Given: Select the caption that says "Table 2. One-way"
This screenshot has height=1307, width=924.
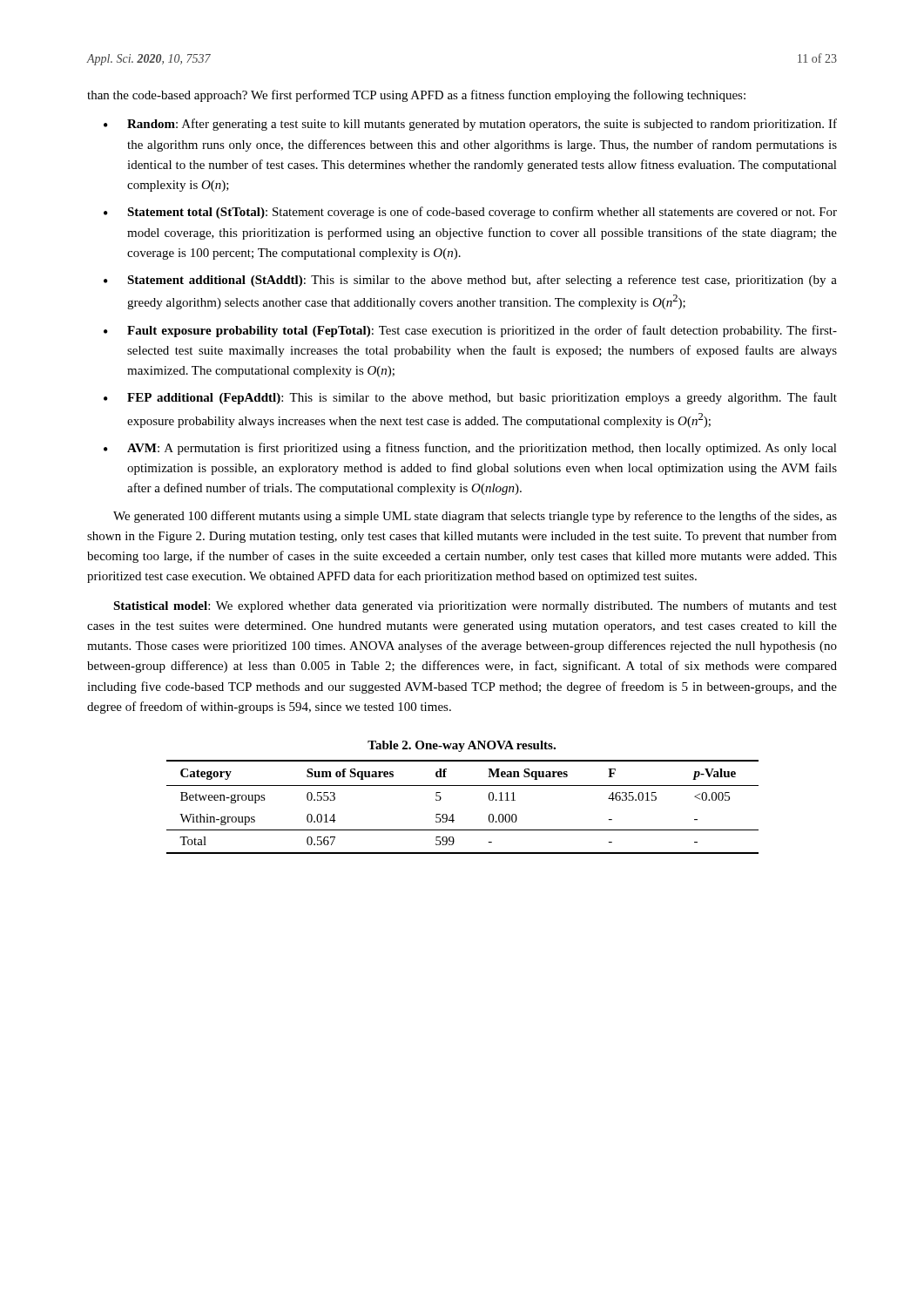Looking at the screenshot, I should tap(462, 745).
